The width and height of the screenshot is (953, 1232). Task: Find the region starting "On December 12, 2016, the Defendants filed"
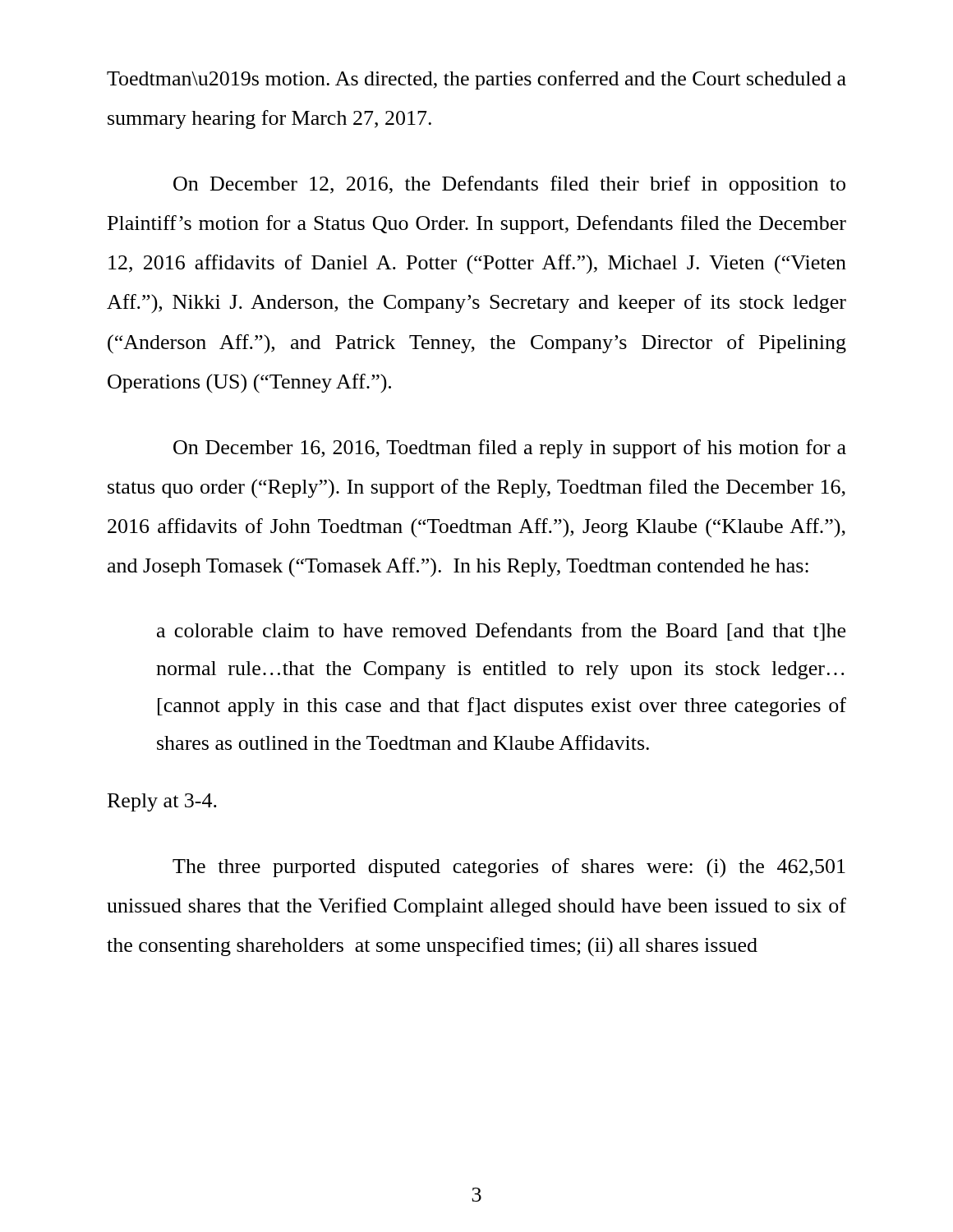point(476,282)
